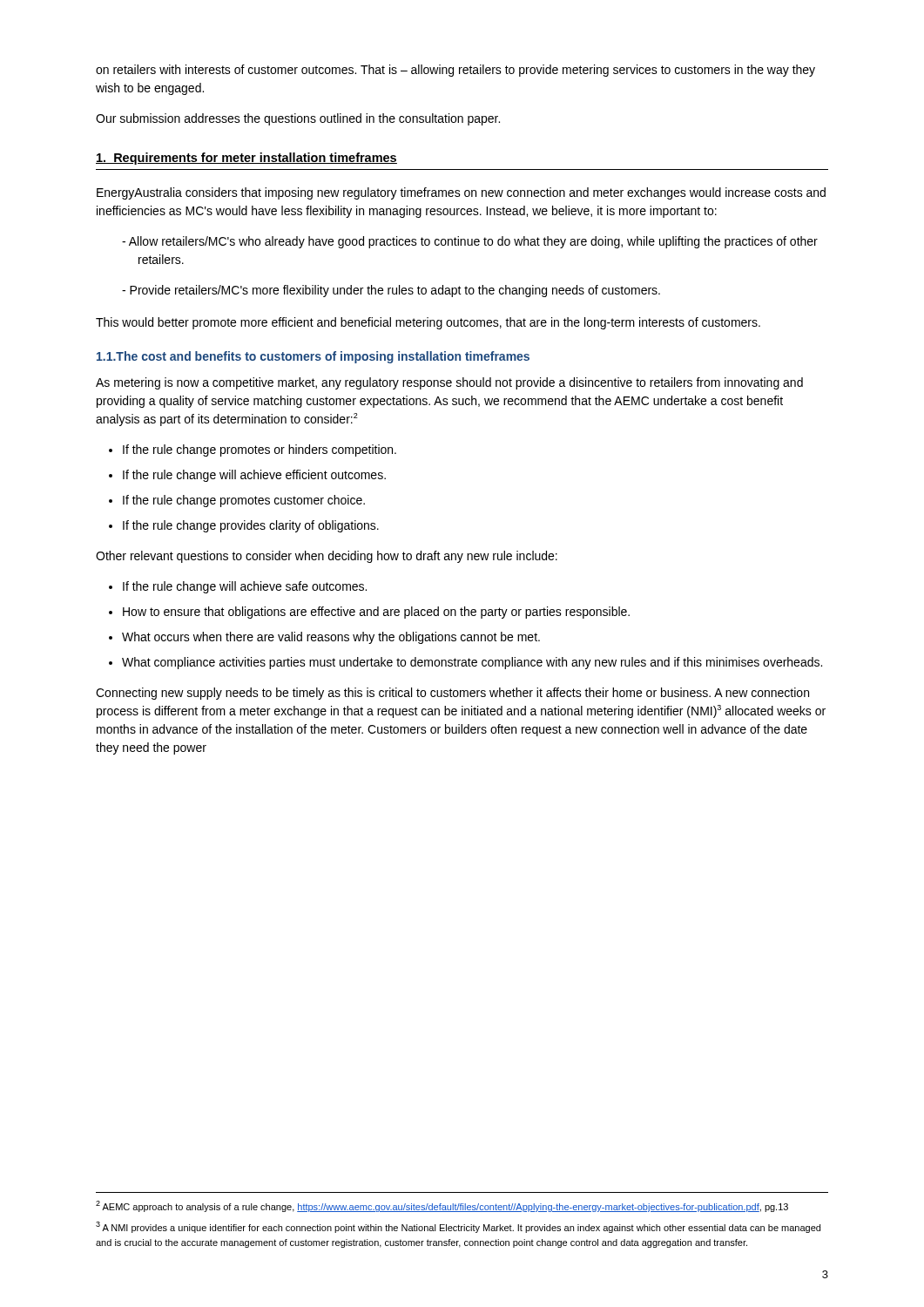Select the passage starting "What occurs when there are valid reasons"
Viewport: 924px width, 1307px height.
pos(475,637)
